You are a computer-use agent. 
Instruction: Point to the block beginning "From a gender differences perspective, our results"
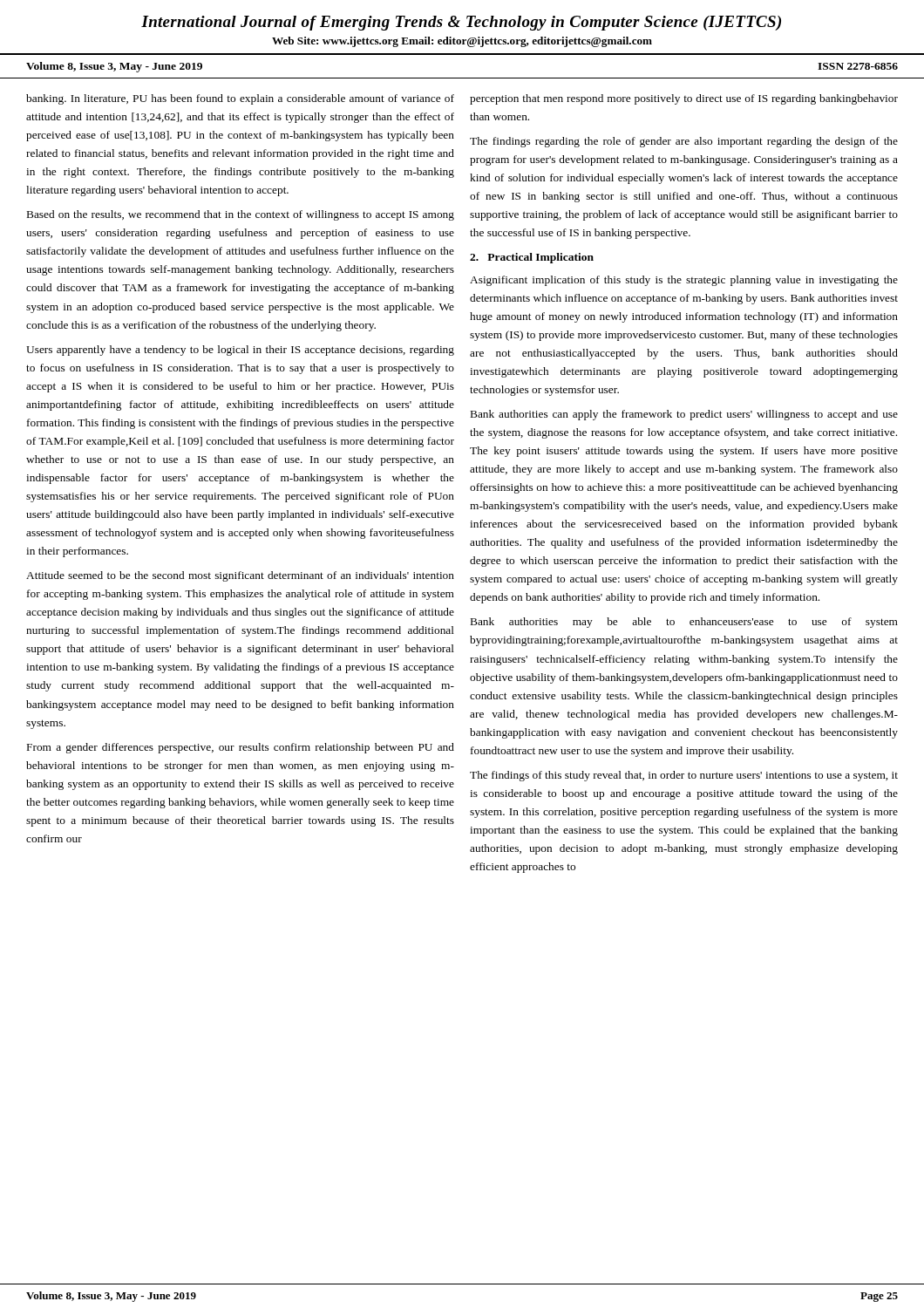(x=240, y=792)
